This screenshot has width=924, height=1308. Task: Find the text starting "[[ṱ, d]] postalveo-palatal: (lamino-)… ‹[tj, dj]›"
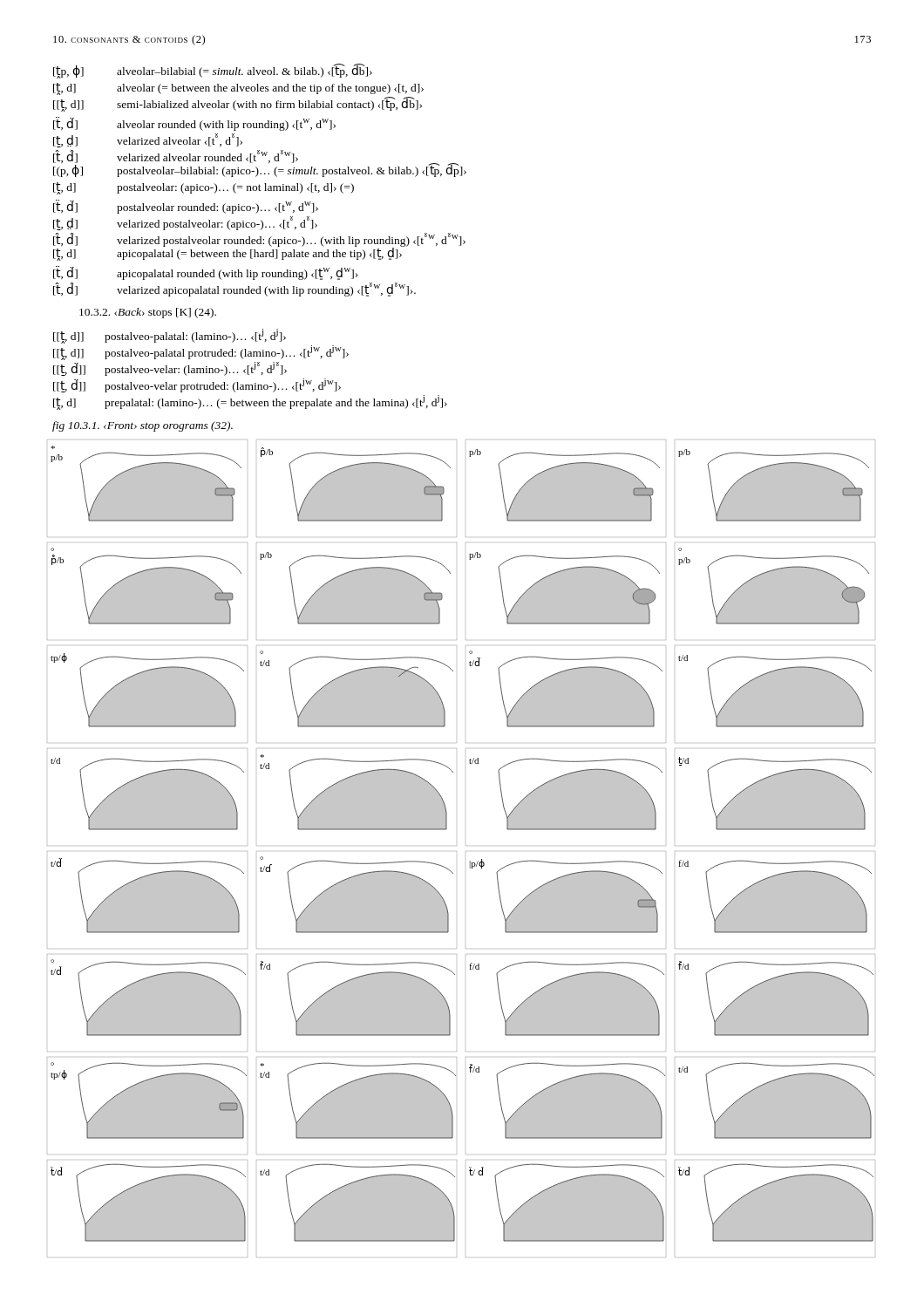point(170,336)
